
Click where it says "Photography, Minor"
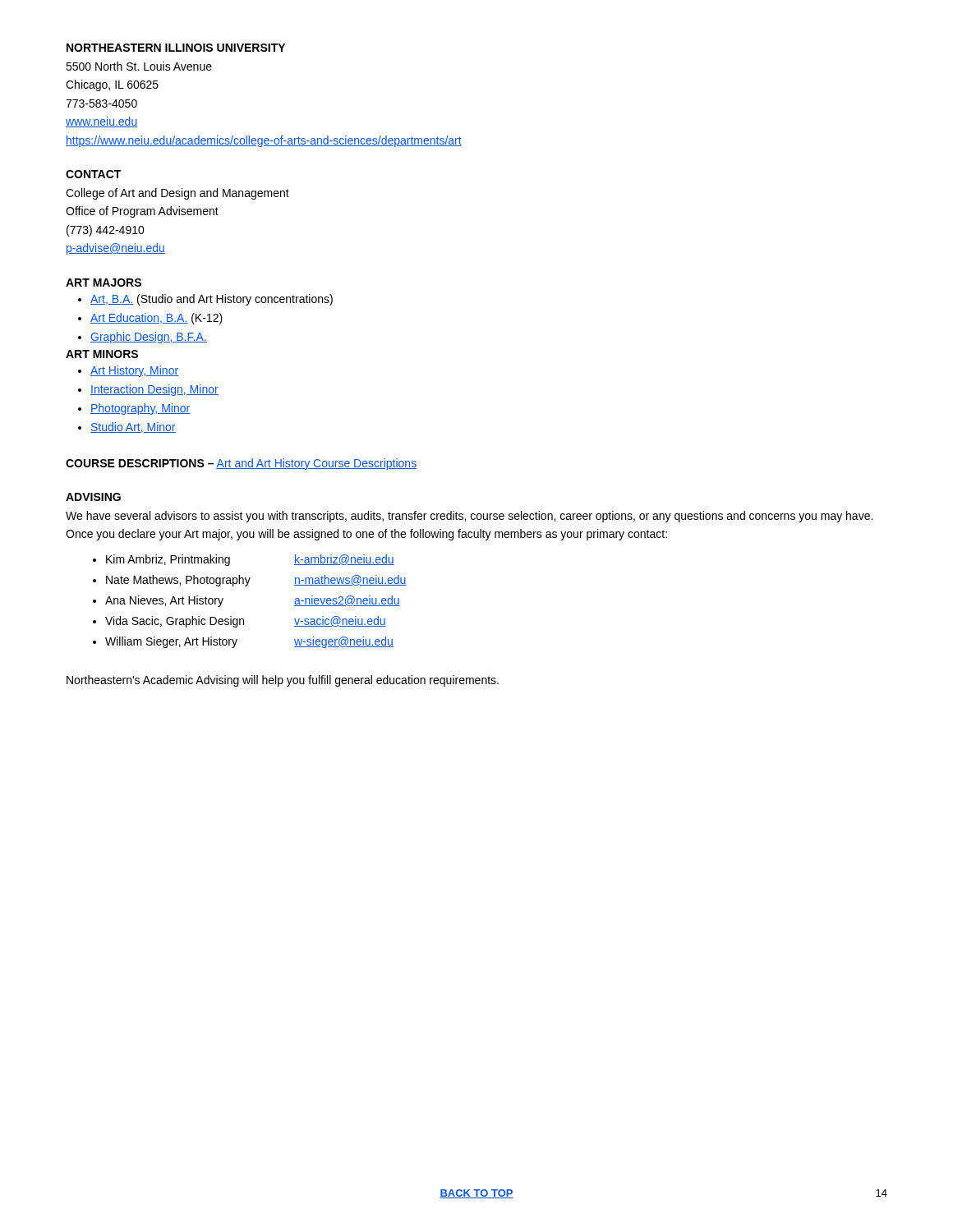tap(140, 408)
